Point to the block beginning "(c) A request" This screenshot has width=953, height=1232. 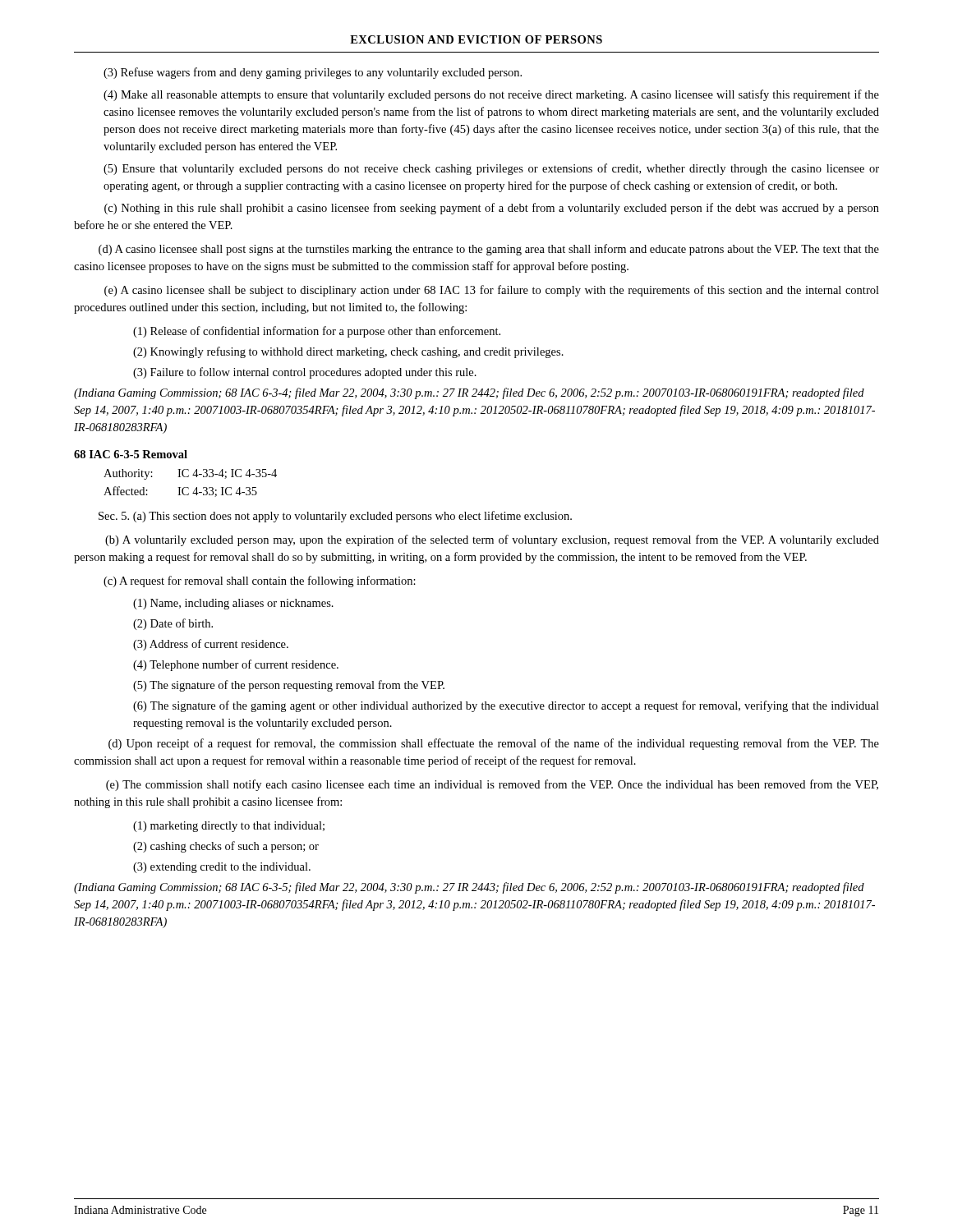tap(260, 581)
